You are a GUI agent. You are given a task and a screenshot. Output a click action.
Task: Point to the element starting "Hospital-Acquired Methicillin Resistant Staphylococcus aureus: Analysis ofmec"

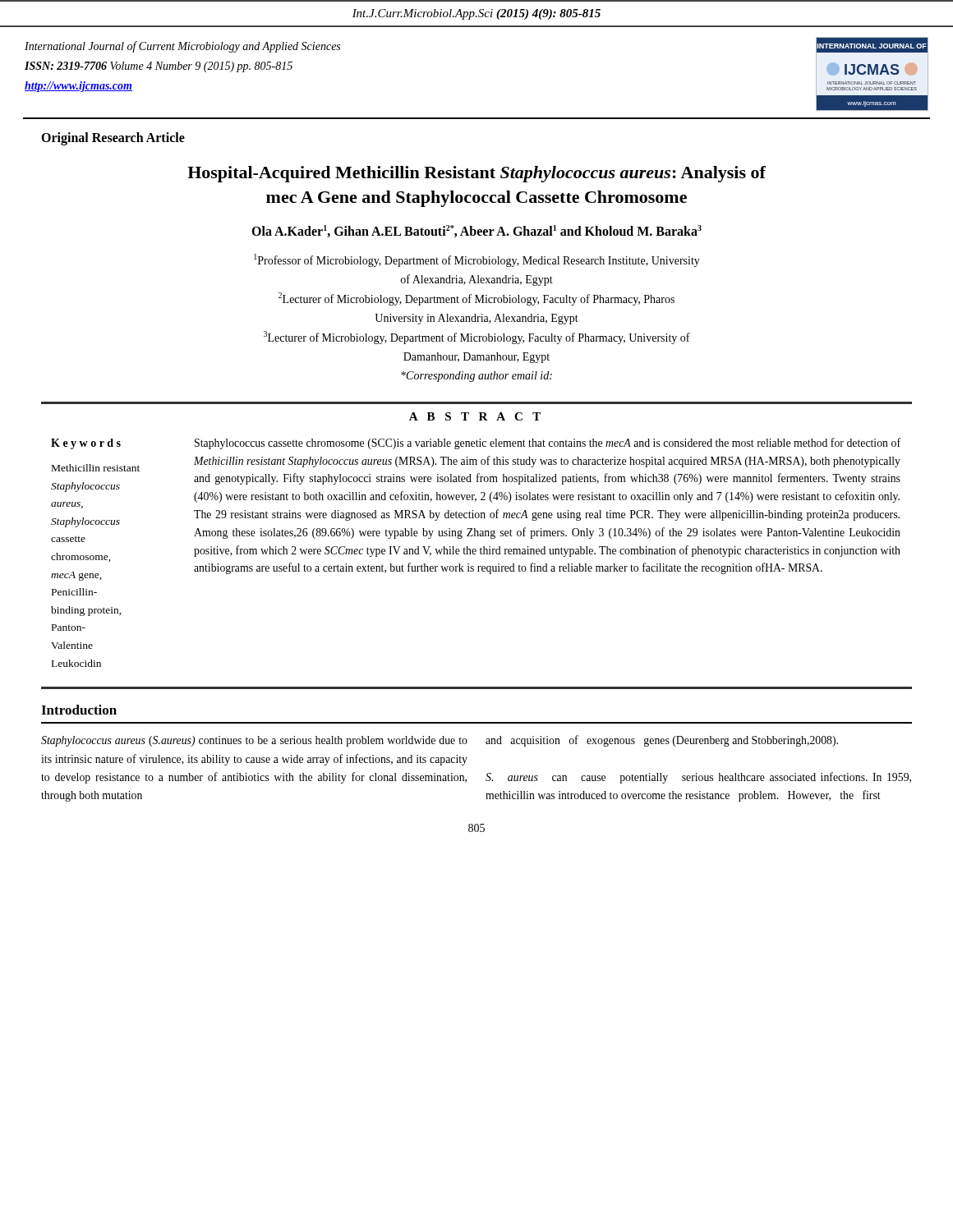pyautogui.click(x=476, y=184)
